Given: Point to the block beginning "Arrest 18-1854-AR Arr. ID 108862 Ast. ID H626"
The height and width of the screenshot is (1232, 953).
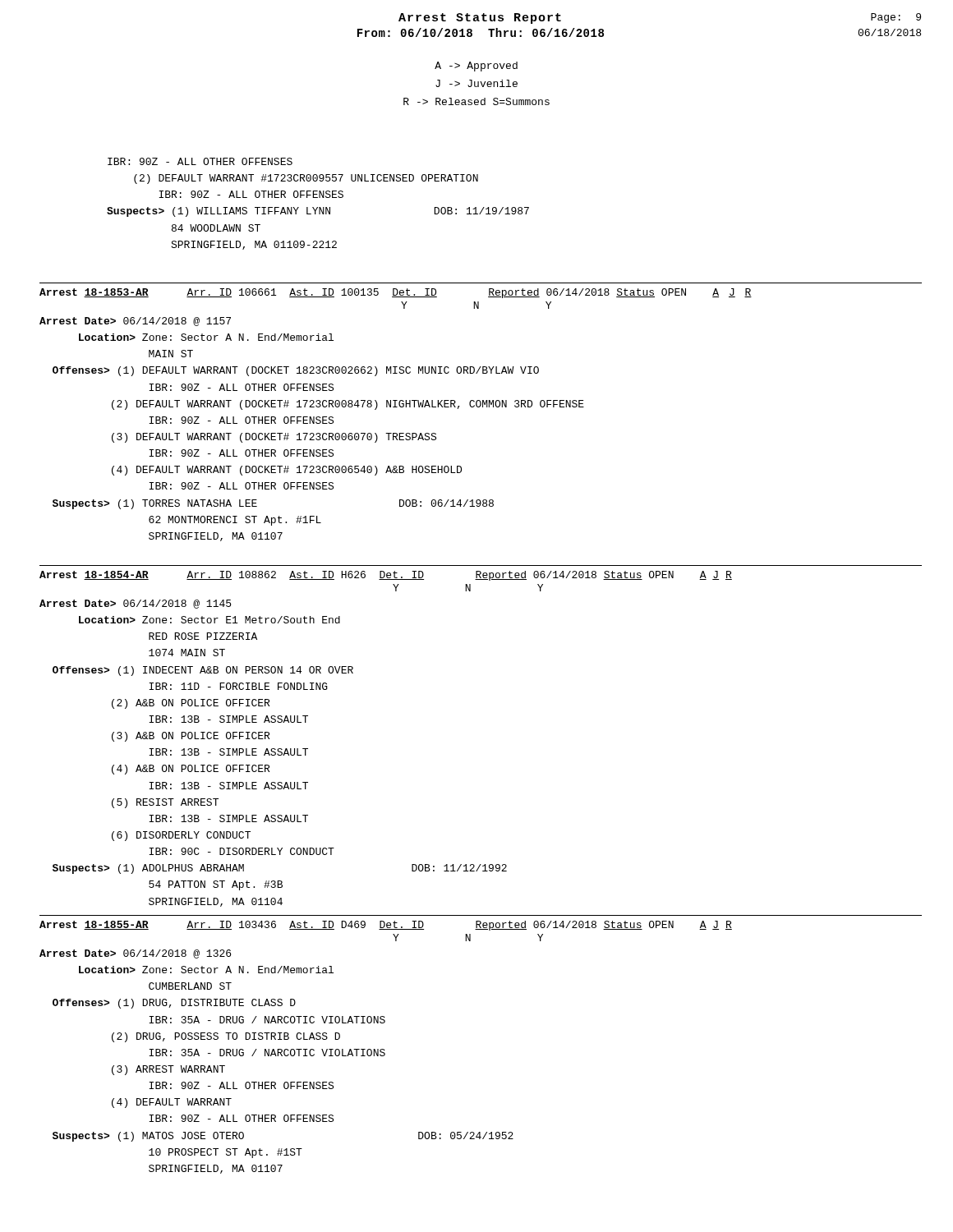Looking at the screenshot, I should click(386, 576).
